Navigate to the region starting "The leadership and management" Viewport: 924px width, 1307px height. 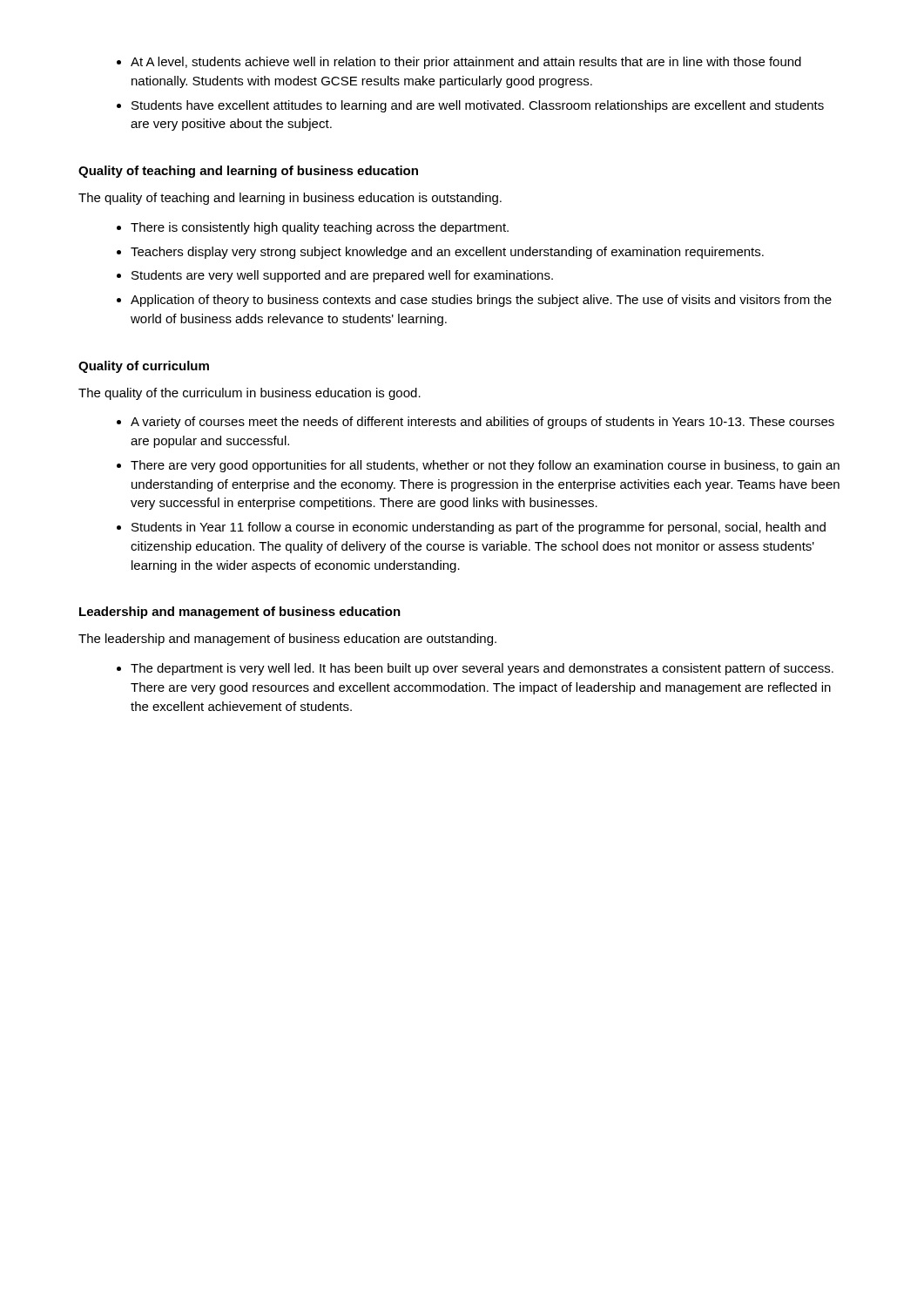pos(288,638)
